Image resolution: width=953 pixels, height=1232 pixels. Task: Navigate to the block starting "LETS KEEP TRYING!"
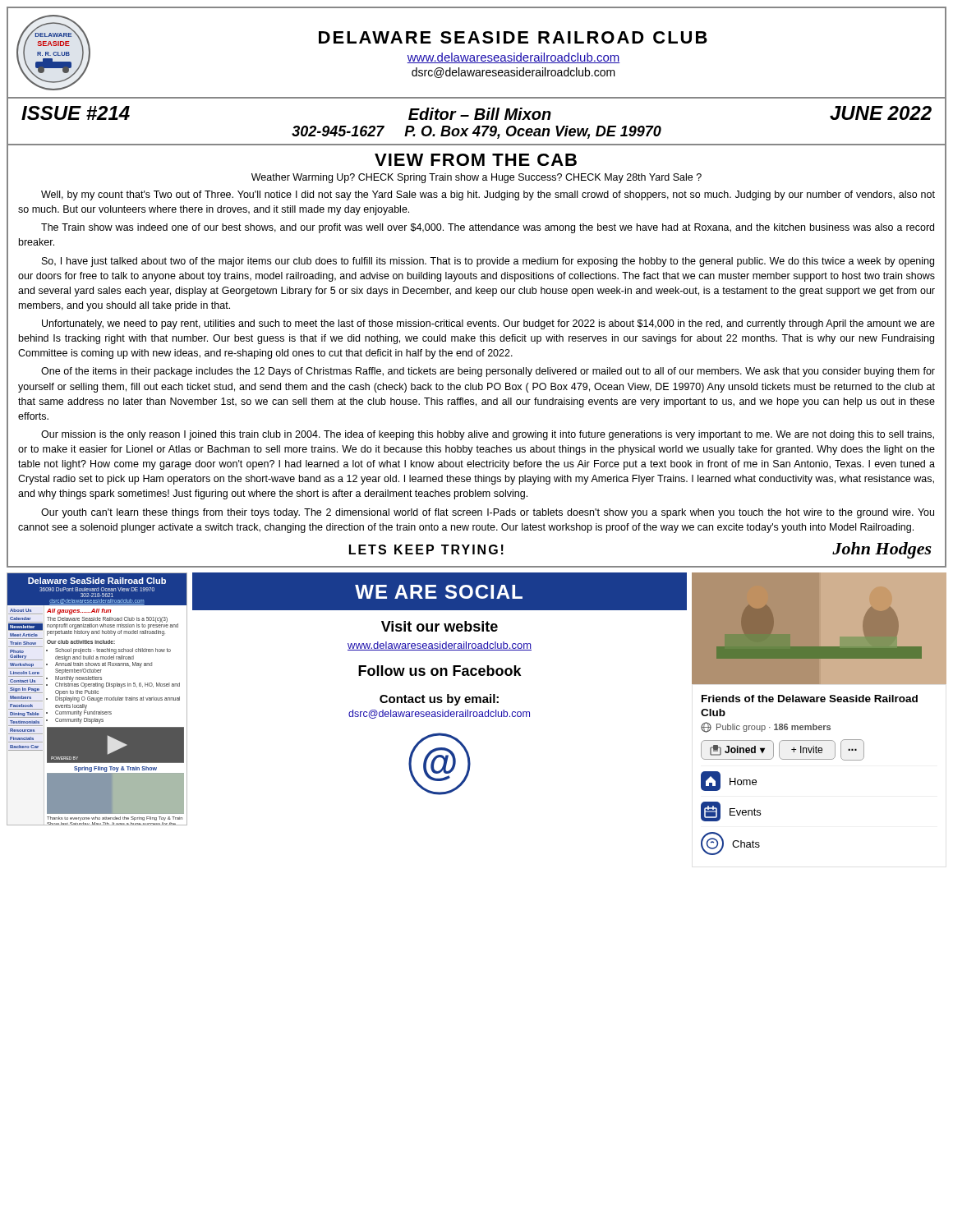pyautogui.click(x=427, y=550)
